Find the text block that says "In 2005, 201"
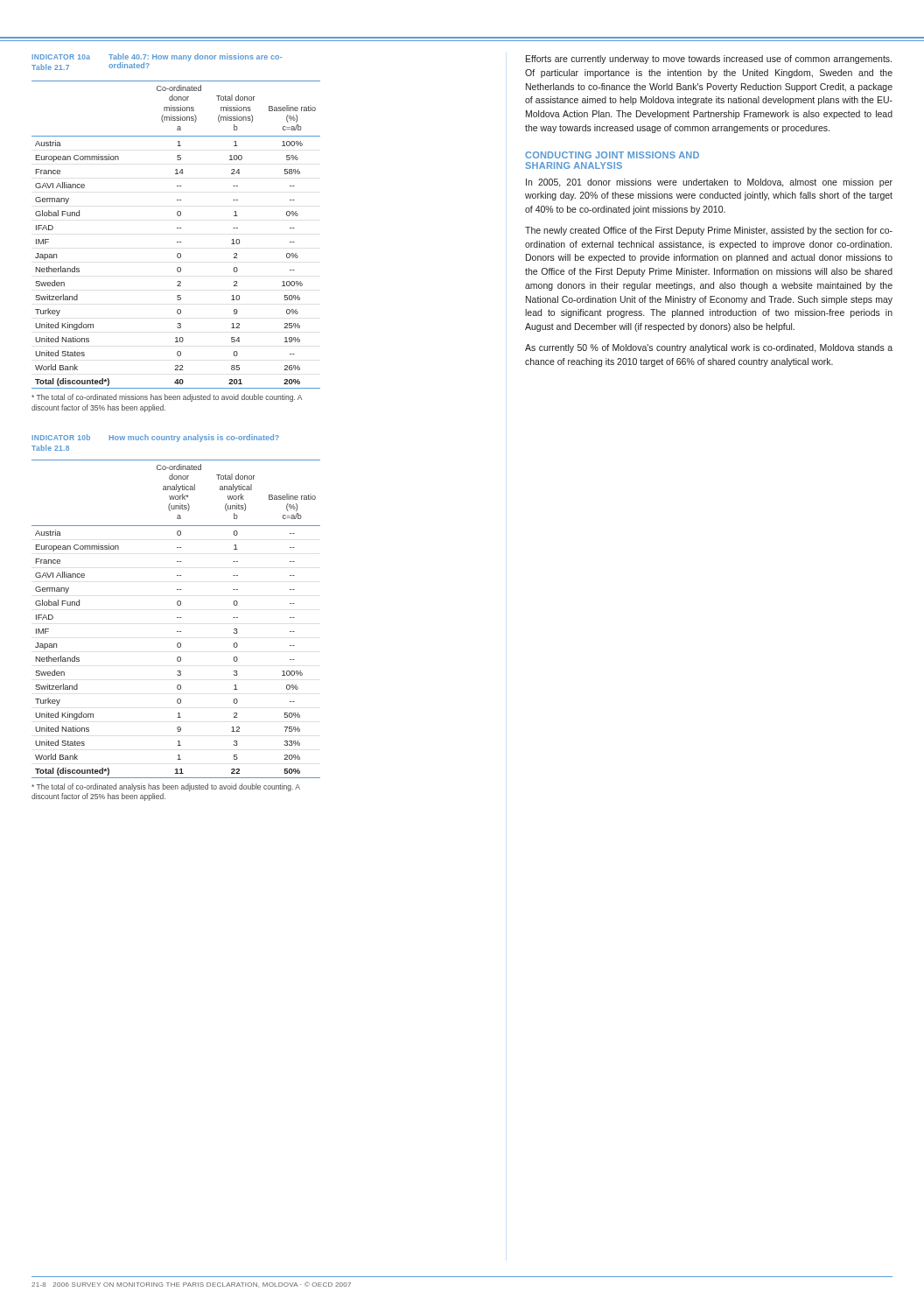This screenshot has height=1313, width=924. pyautogui.click(x=709, y=195)
